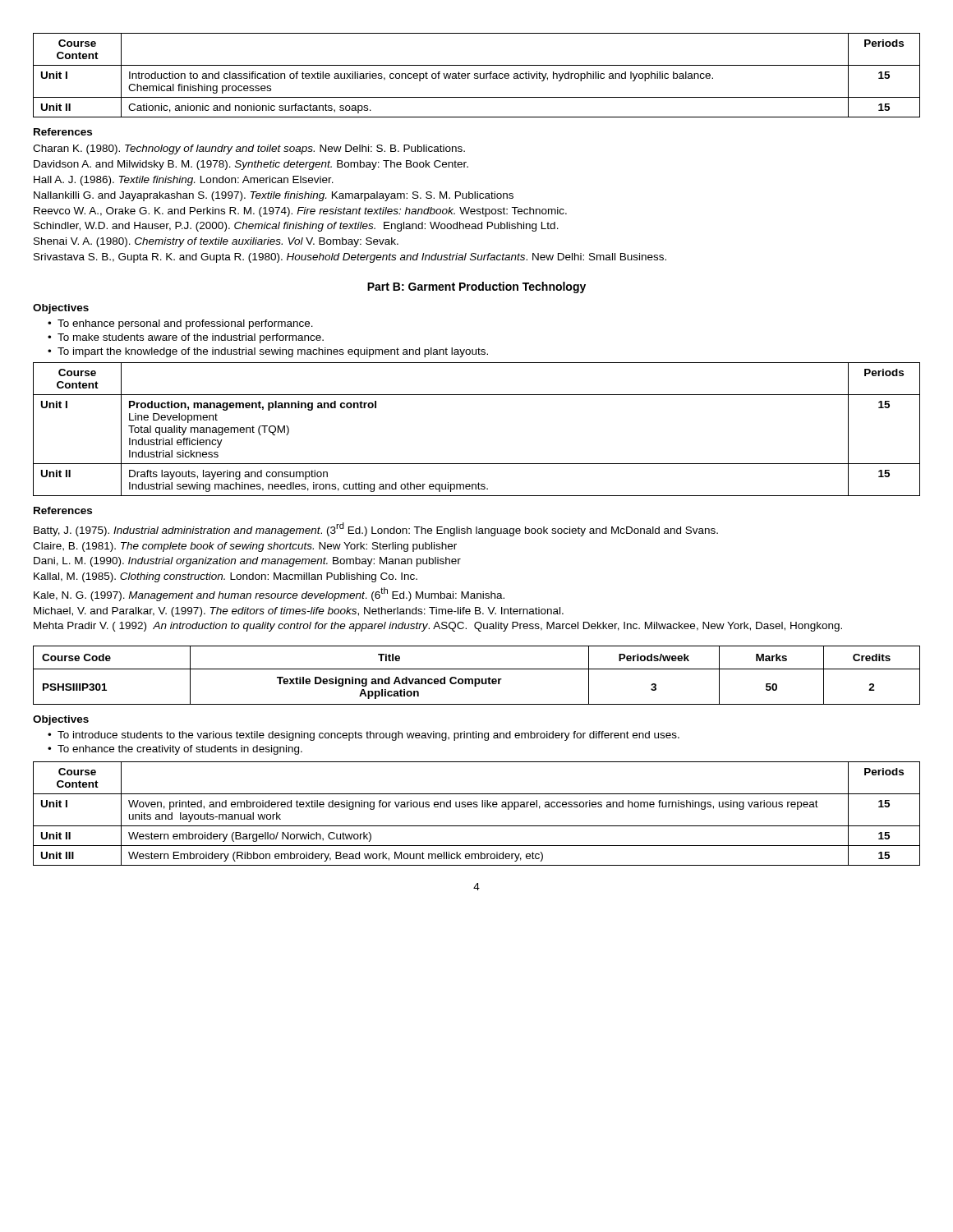Point to the block beginning "• To make students"

186,337
